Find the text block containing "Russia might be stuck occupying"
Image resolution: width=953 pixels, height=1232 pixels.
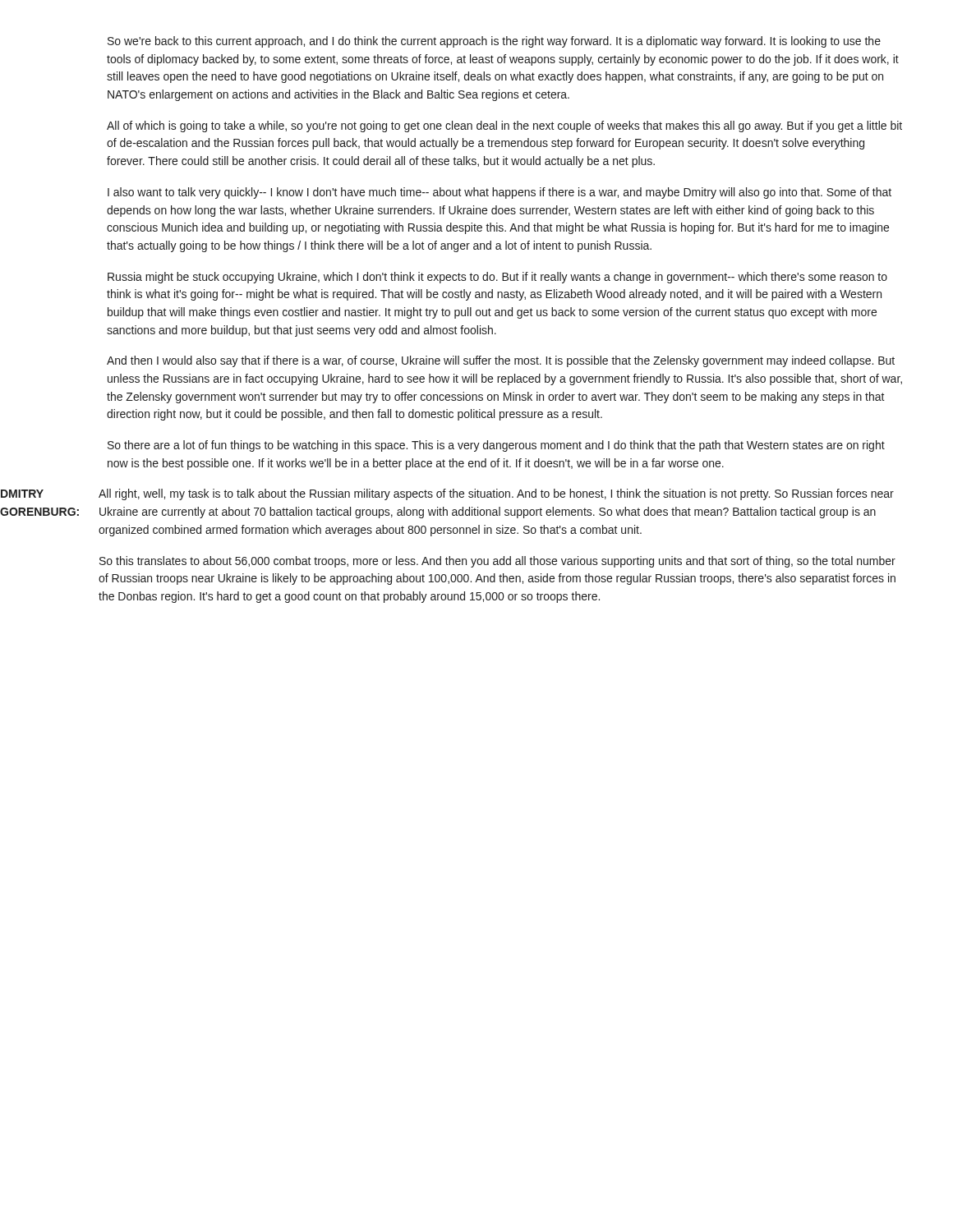tap(497, 303)
